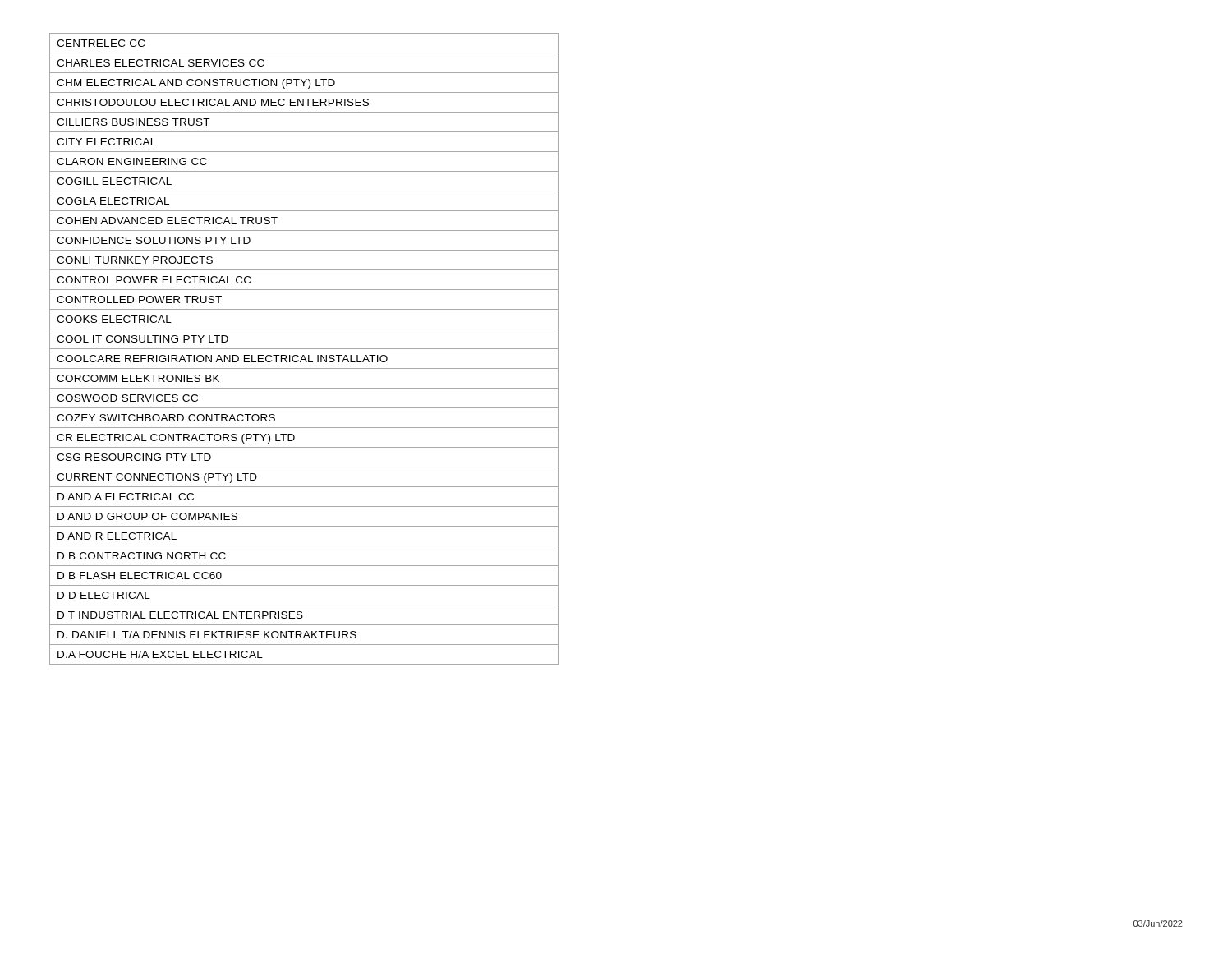Image resolution: width=1232 pixels, height=953 pixels.
Task: Find the text block starting "CENTRELEC CC"
Action: (304, 43)
